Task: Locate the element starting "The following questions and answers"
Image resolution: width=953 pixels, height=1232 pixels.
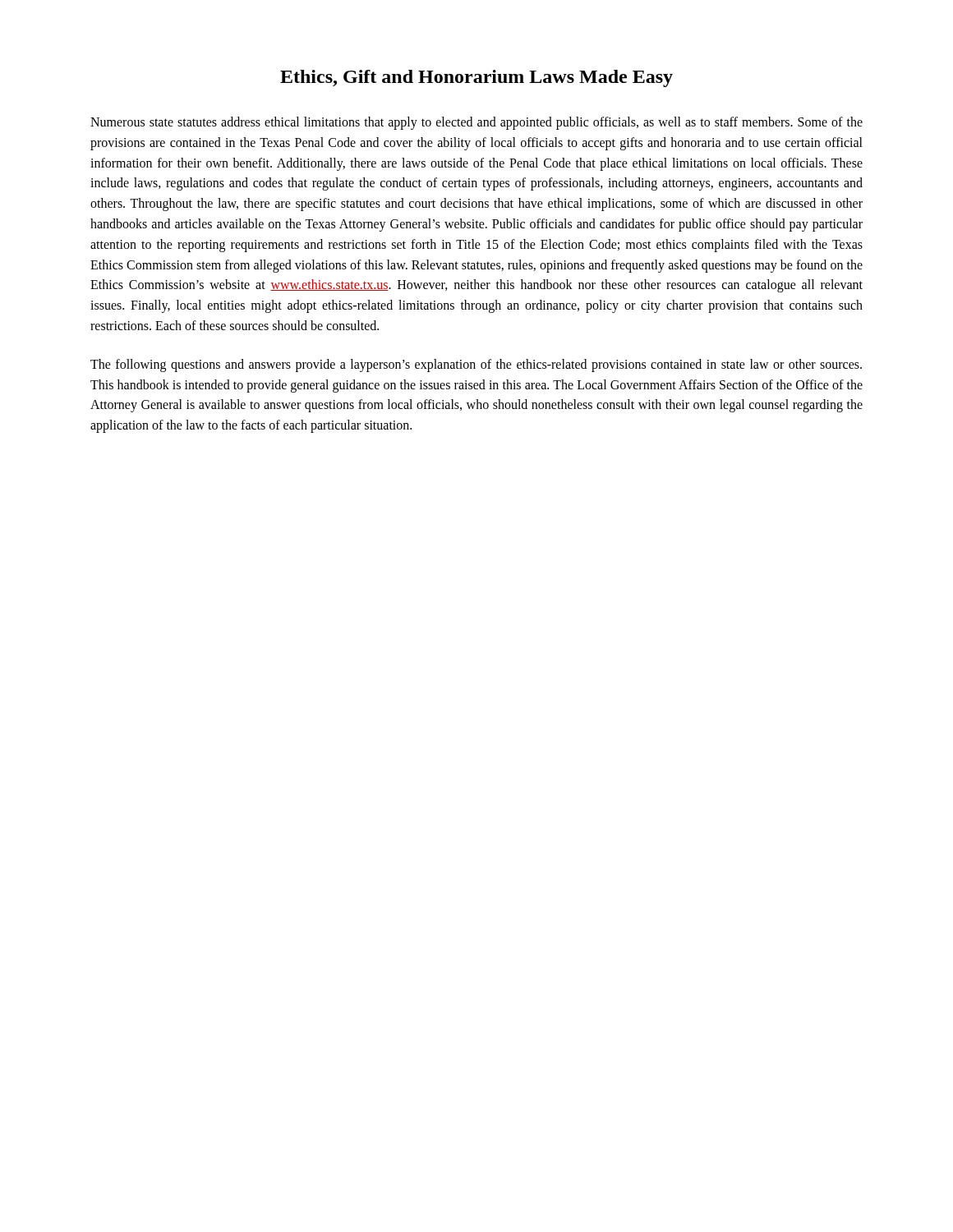Action: point(476,395)
